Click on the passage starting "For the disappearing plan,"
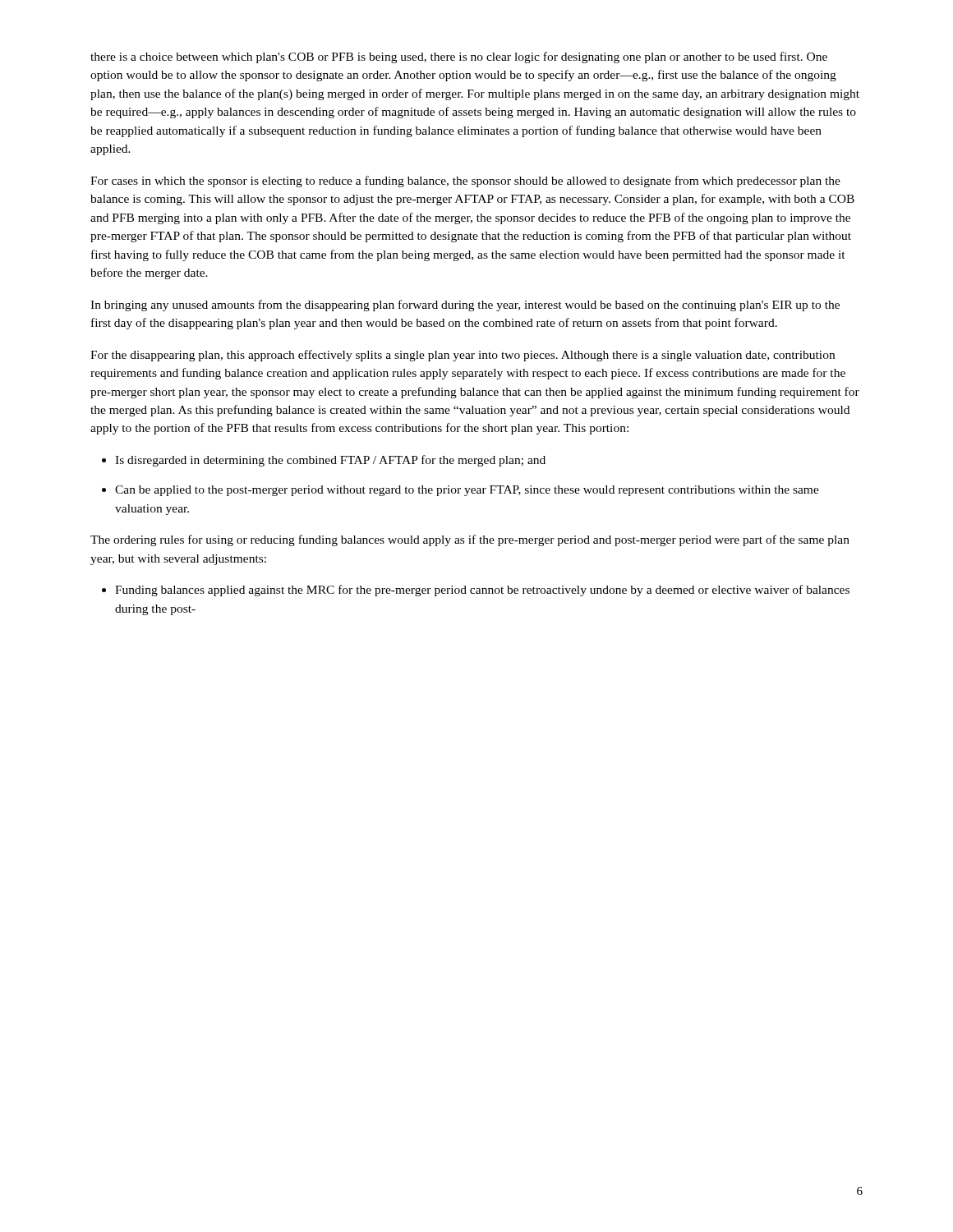 click(476, 392)
